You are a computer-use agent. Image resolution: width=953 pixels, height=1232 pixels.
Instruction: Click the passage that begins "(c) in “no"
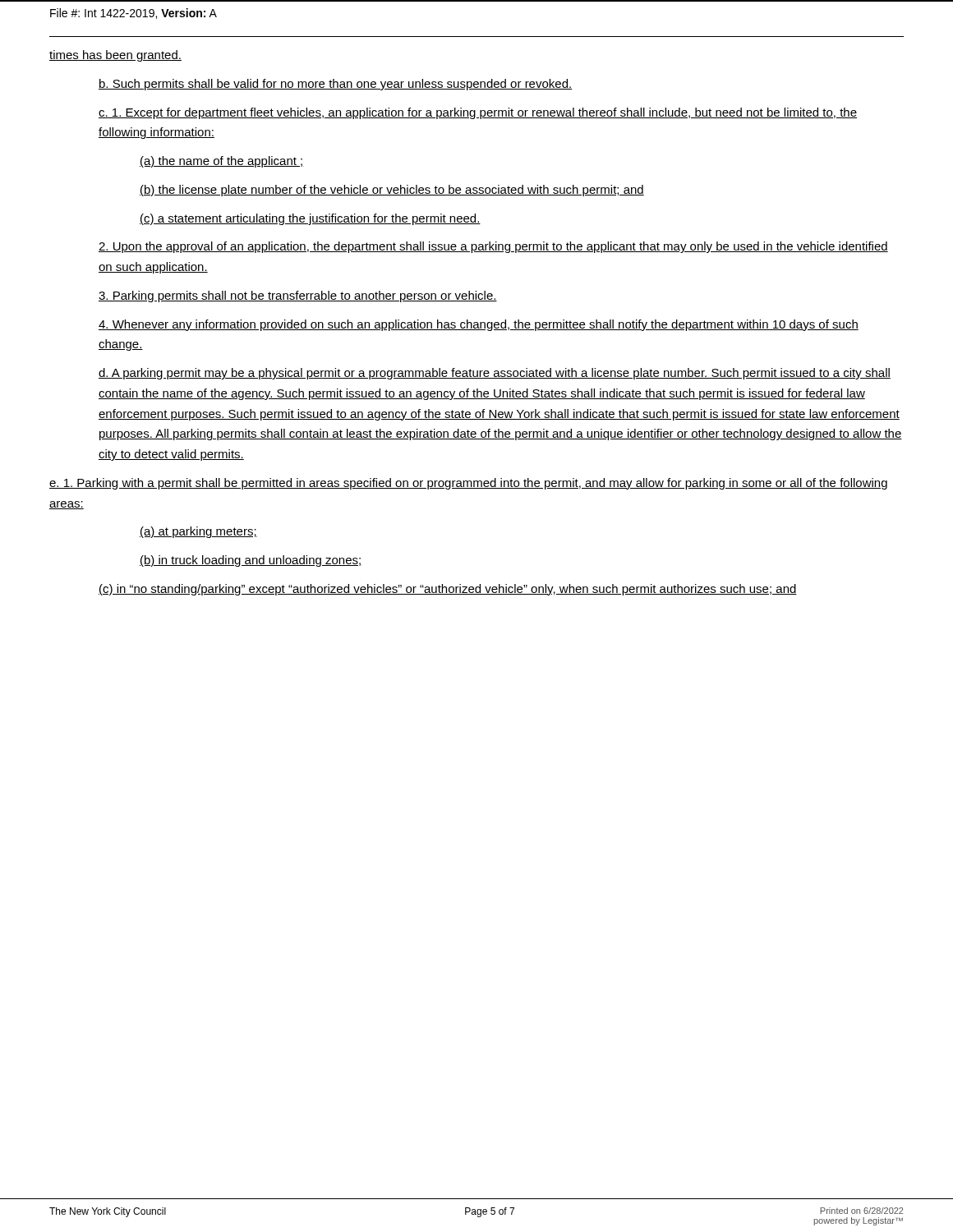(x=447, y=588)
